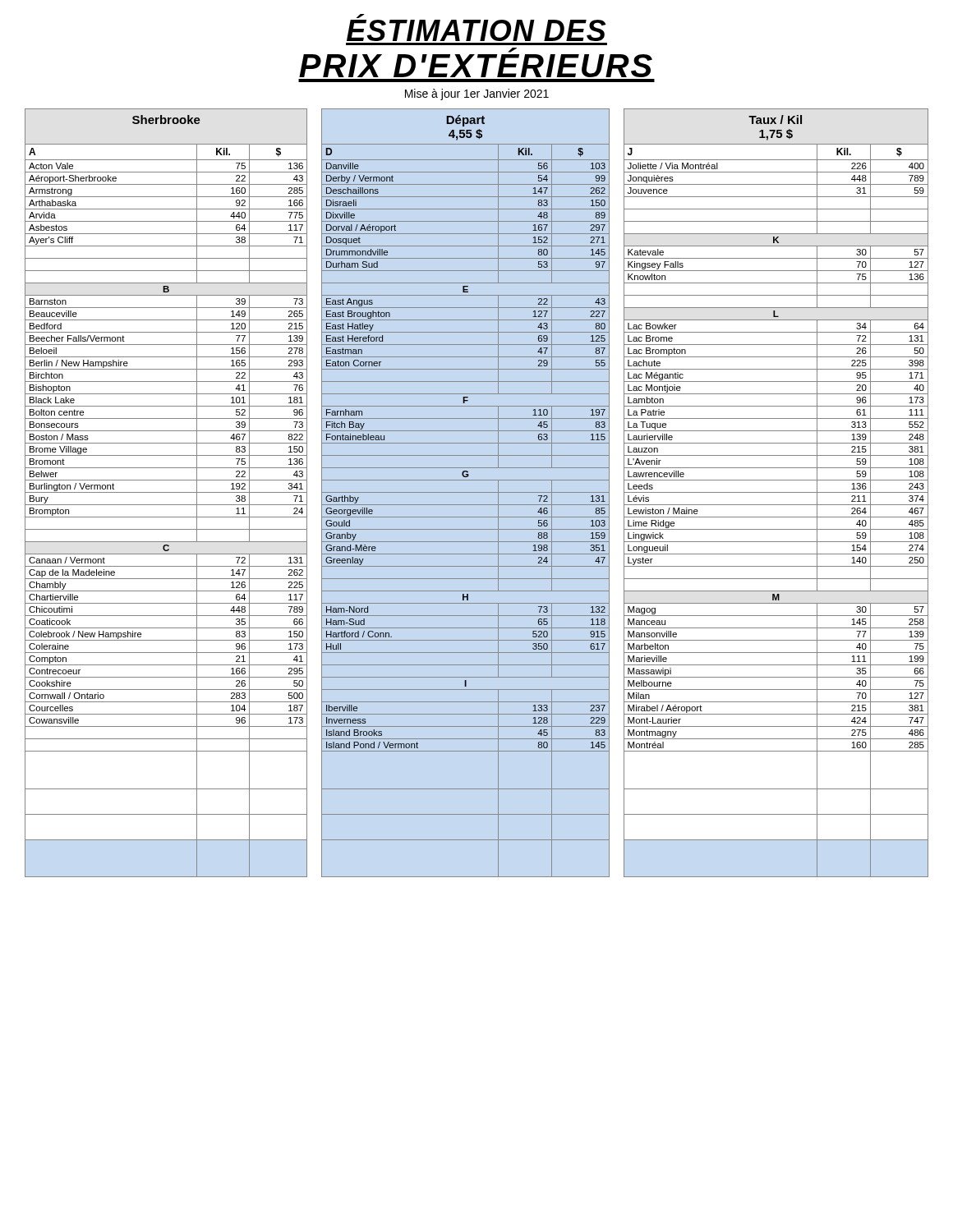Locate the title with the text "ÉSTIMATION DES PRIX D'EXTÉRIEURS"
Image resolution: width=953 pixels, height=1232 pixels.
pos(476,49)
